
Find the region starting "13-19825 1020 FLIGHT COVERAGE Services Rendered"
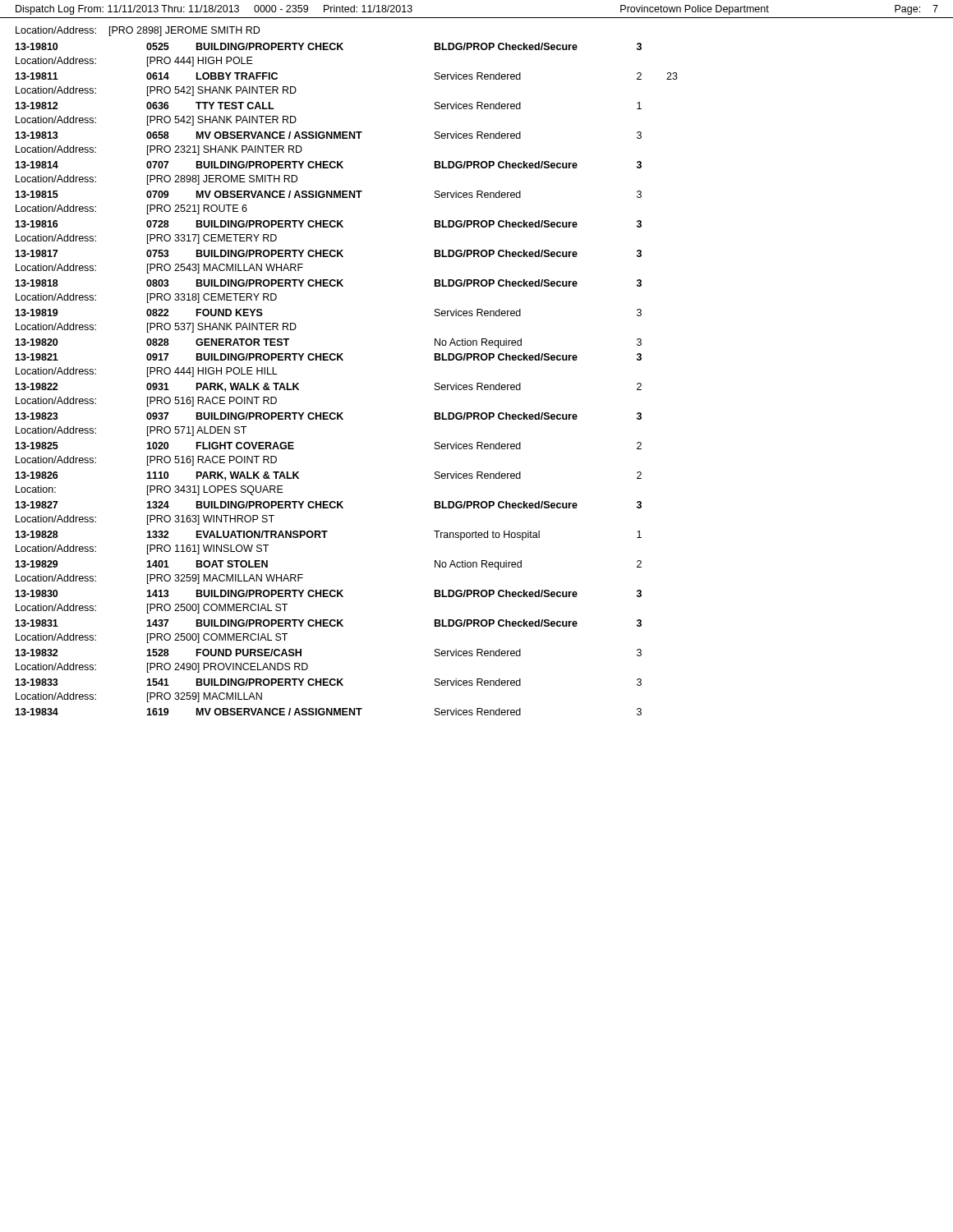click(476, 453)
